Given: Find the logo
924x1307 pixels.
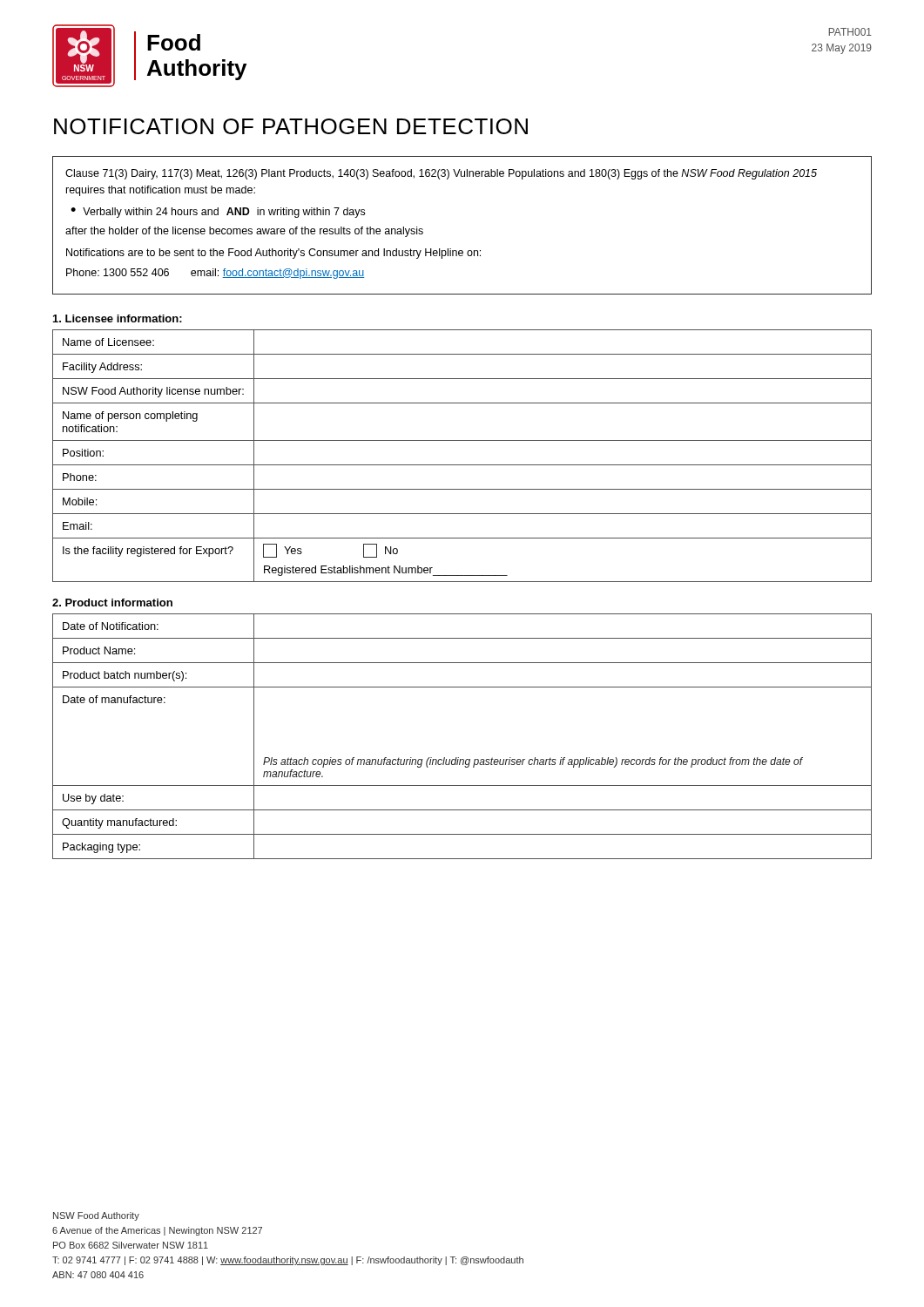Looking at the screenshot, I should [x=150, y=56].
